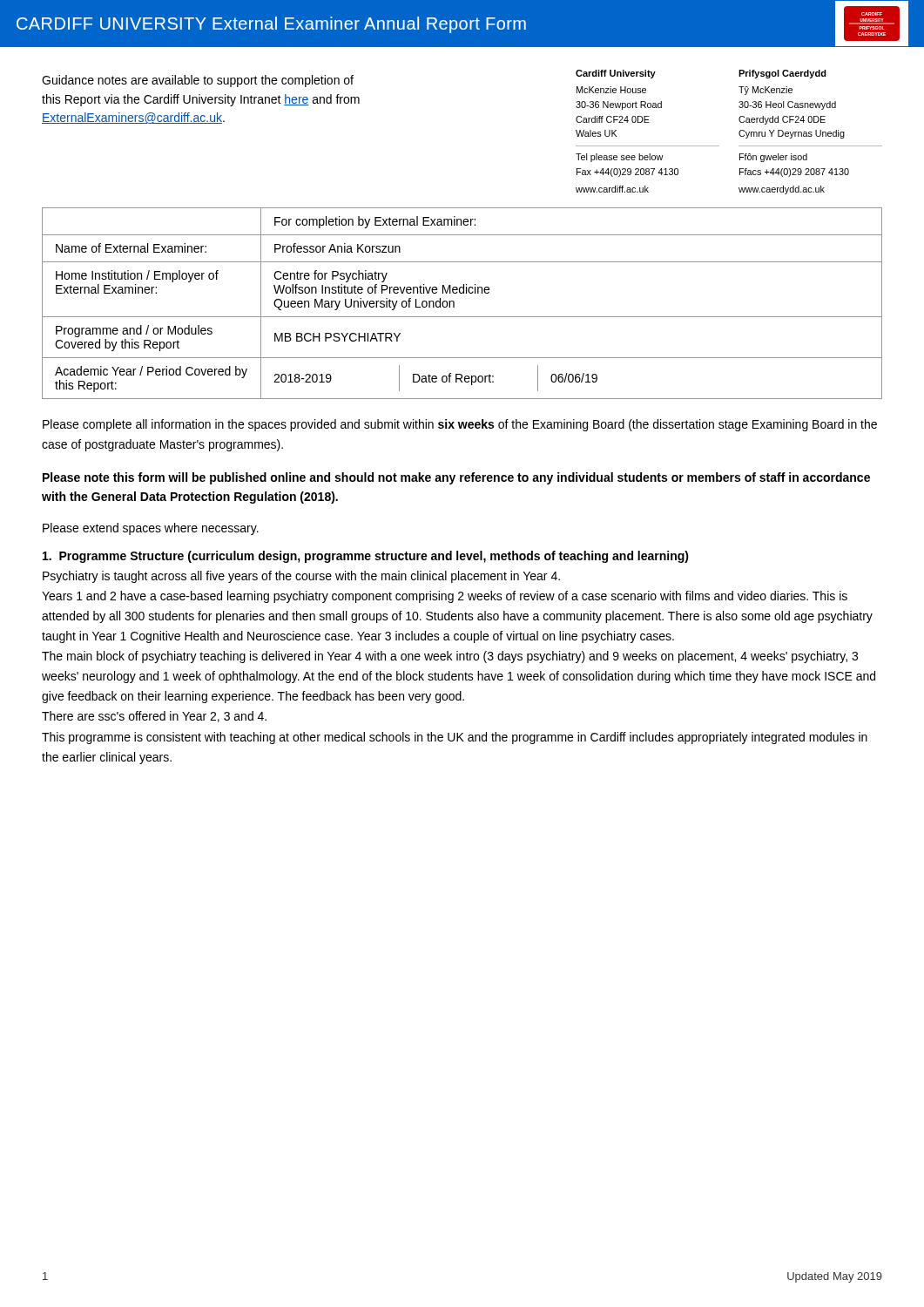Point to the block beginning "Please extend spaces"
Image resolution: width=924 pixels, height=1307 pixels.
(x=150, y=528)
